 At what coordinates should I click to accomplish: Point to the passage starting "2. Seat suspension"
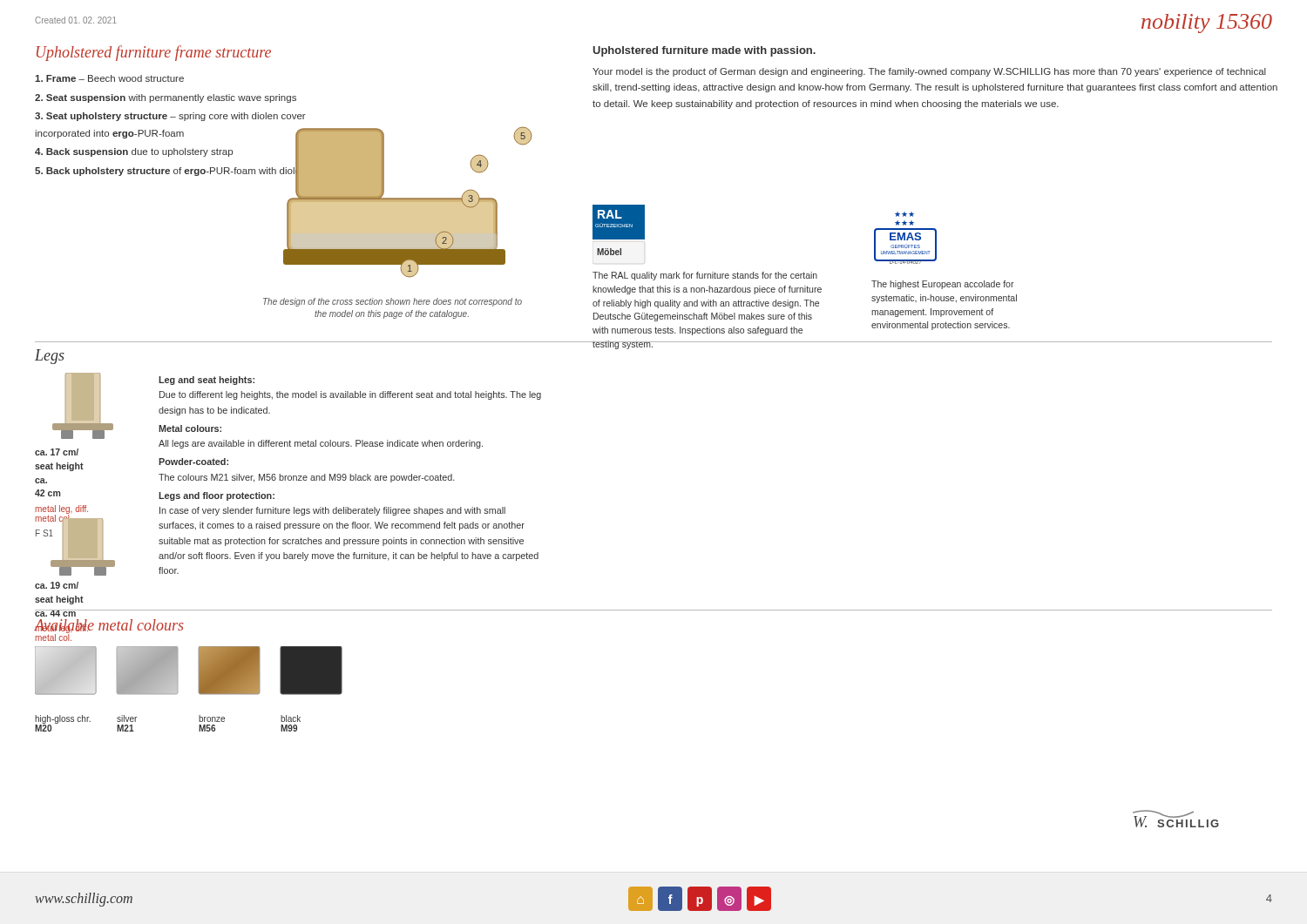pyautogui.click(x=166, y=97)
